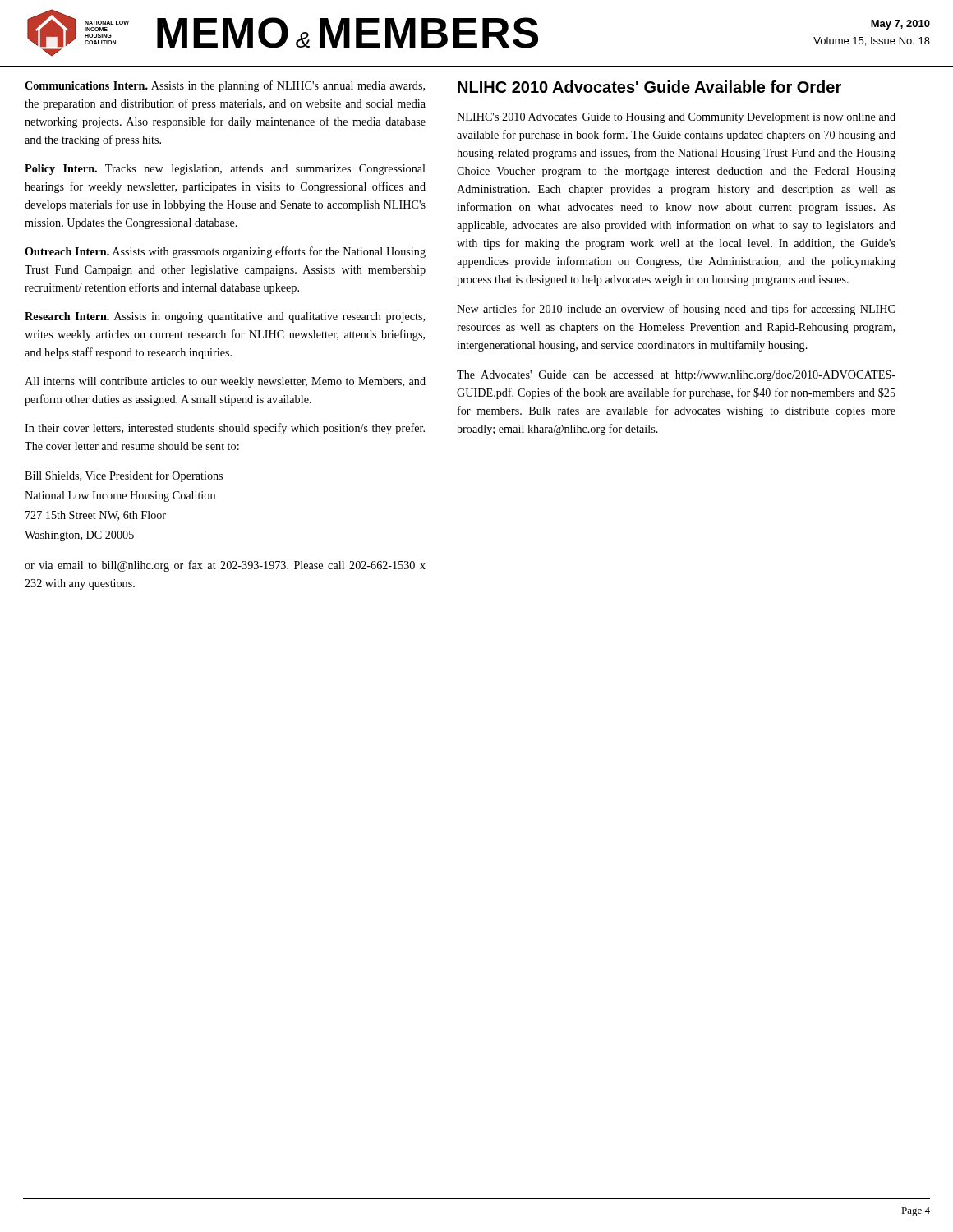
Task: Where is the passage that starts "Outreach Intern. Assists"?
Action: click(225, 269)
